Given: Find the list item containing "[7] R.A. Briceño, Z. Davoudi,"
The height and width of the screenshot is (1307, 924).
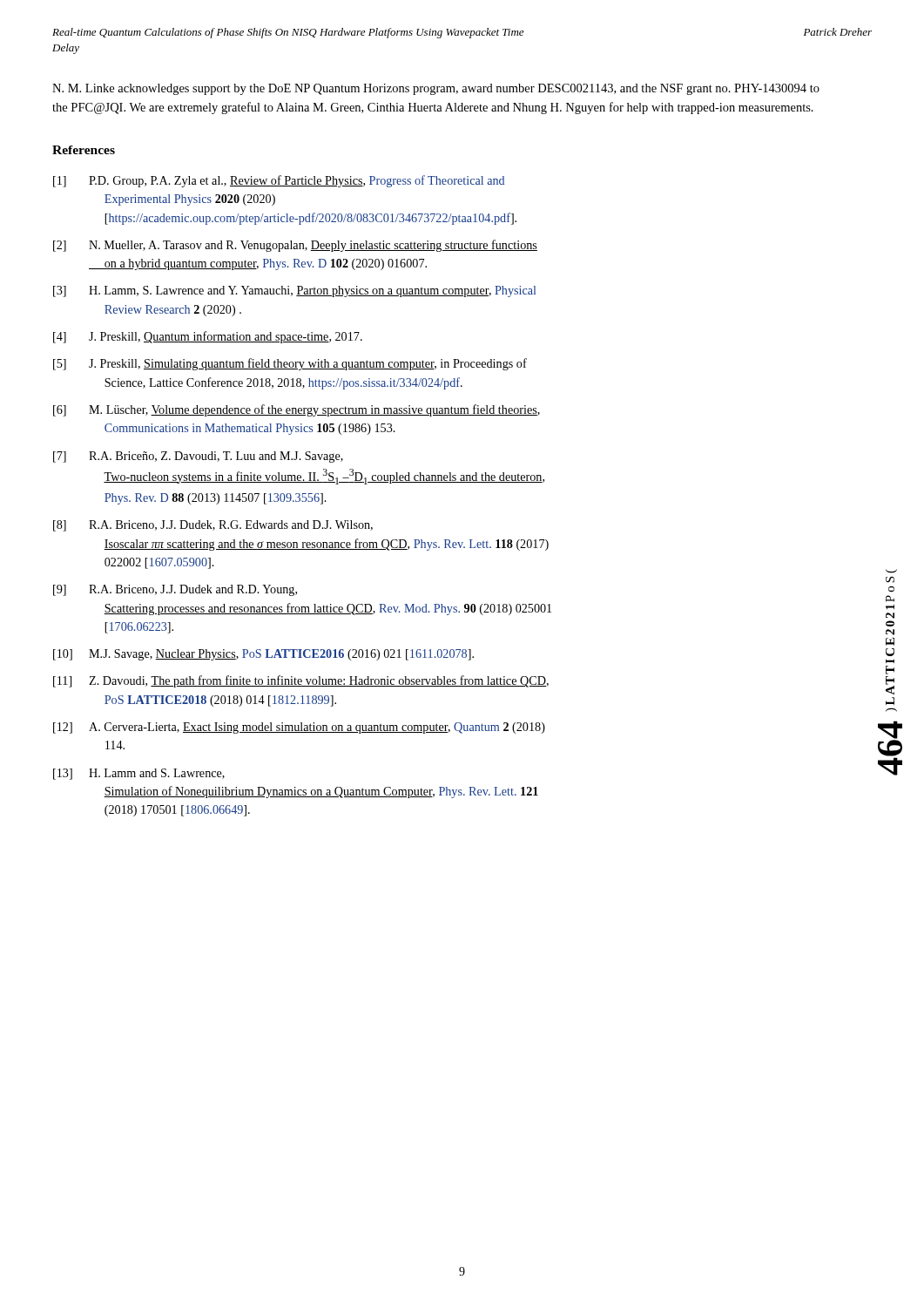Looking at the screenshot, I should [x=436, y=477].
